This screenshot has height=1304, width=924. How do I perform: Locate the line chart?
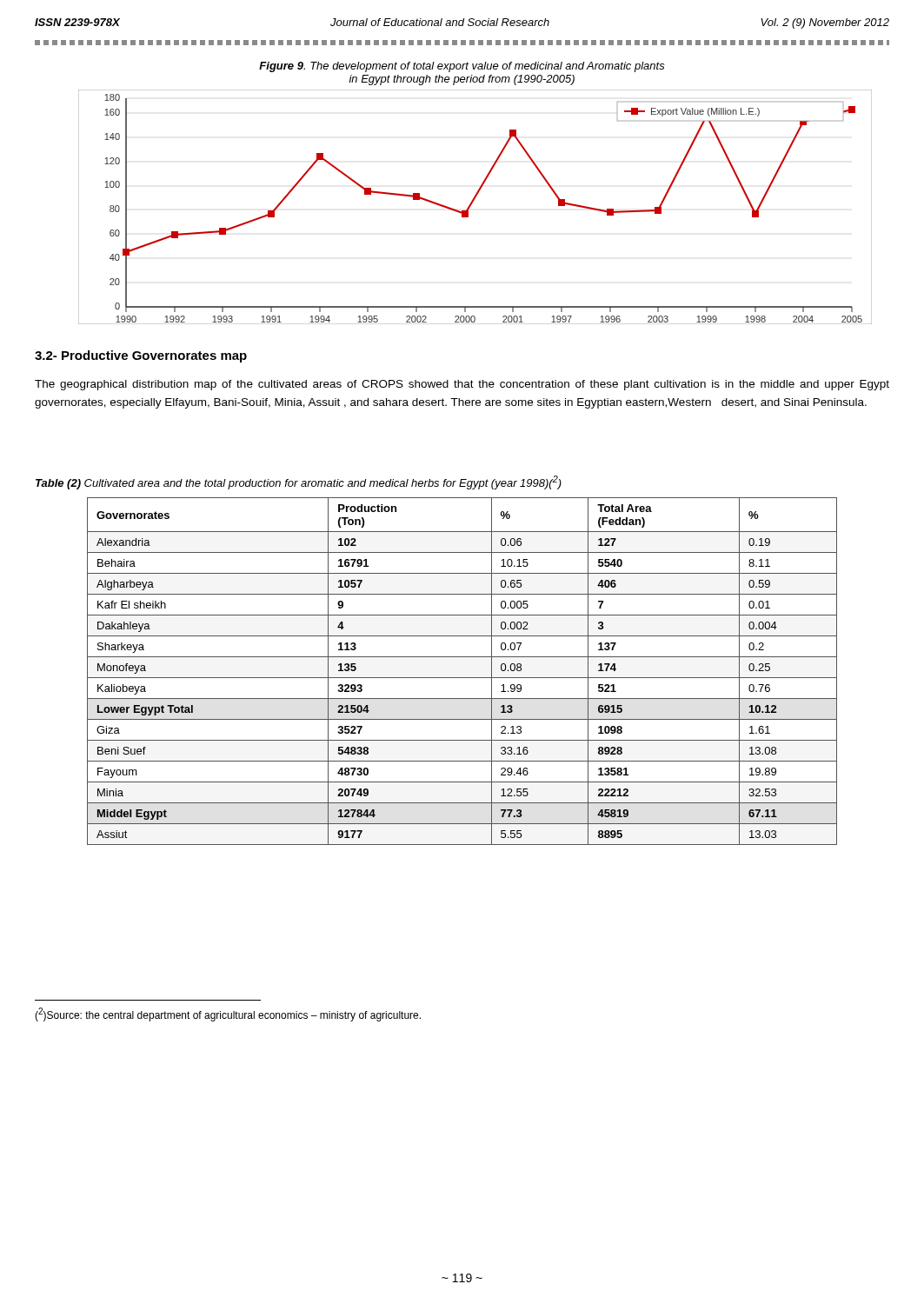[475, 207]
